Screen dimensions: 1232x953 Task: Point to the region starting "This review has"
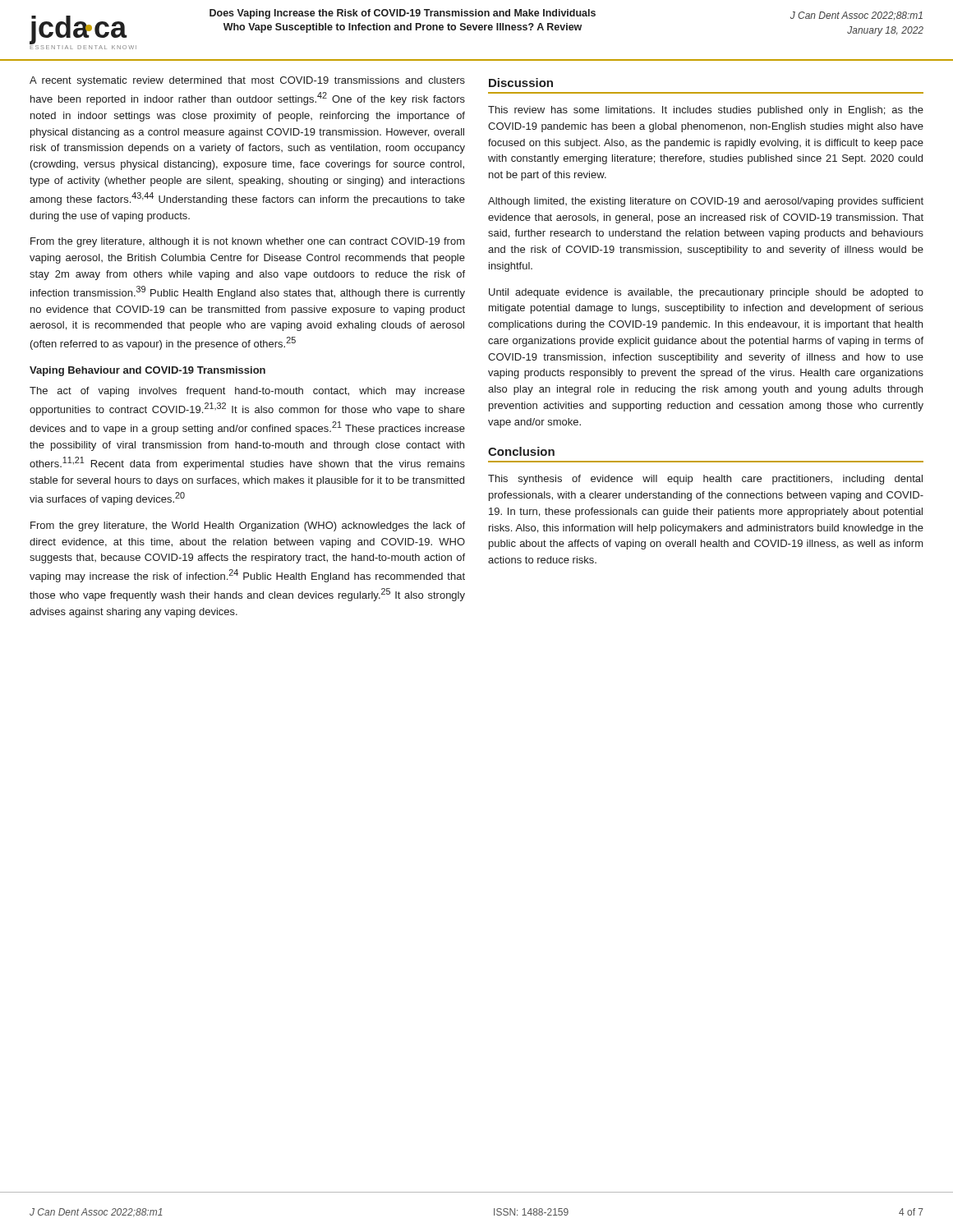(x=706, y=142)
